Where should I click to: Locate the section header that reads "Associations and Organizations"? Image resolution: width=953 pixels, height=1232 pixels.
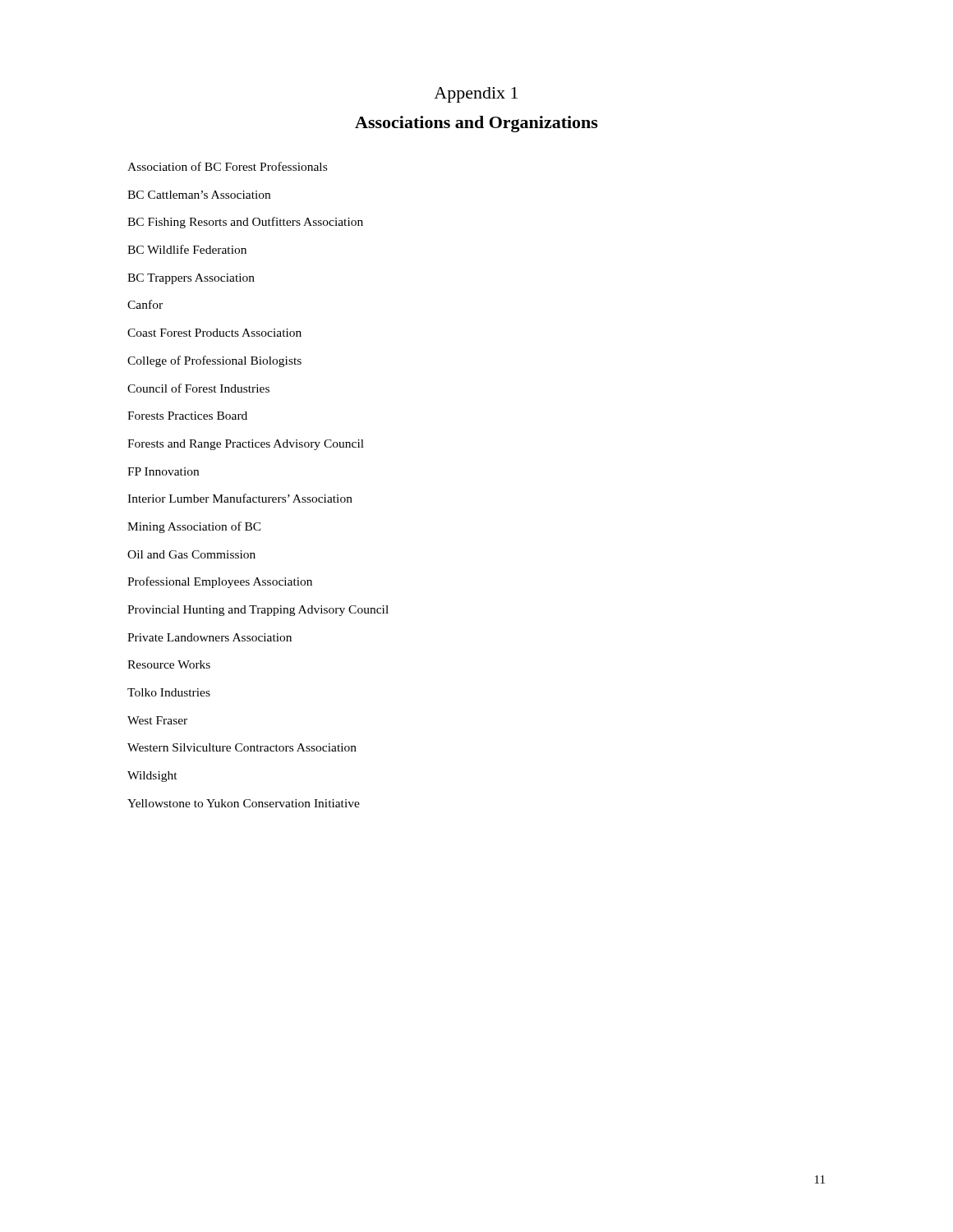(x=476, y=122)
